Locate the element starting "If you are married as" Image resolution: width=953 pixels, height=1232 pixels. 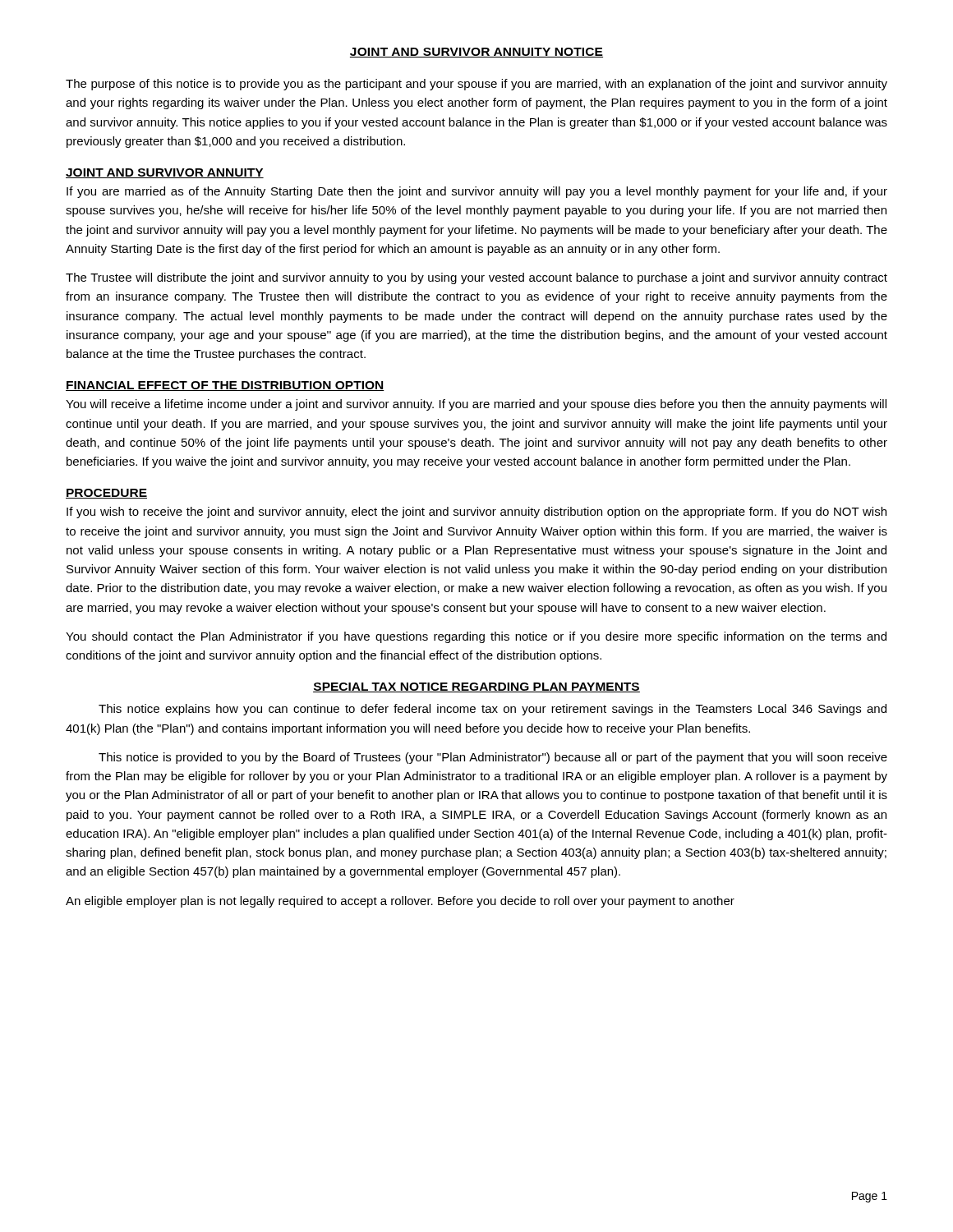click(x=476, y=220)
